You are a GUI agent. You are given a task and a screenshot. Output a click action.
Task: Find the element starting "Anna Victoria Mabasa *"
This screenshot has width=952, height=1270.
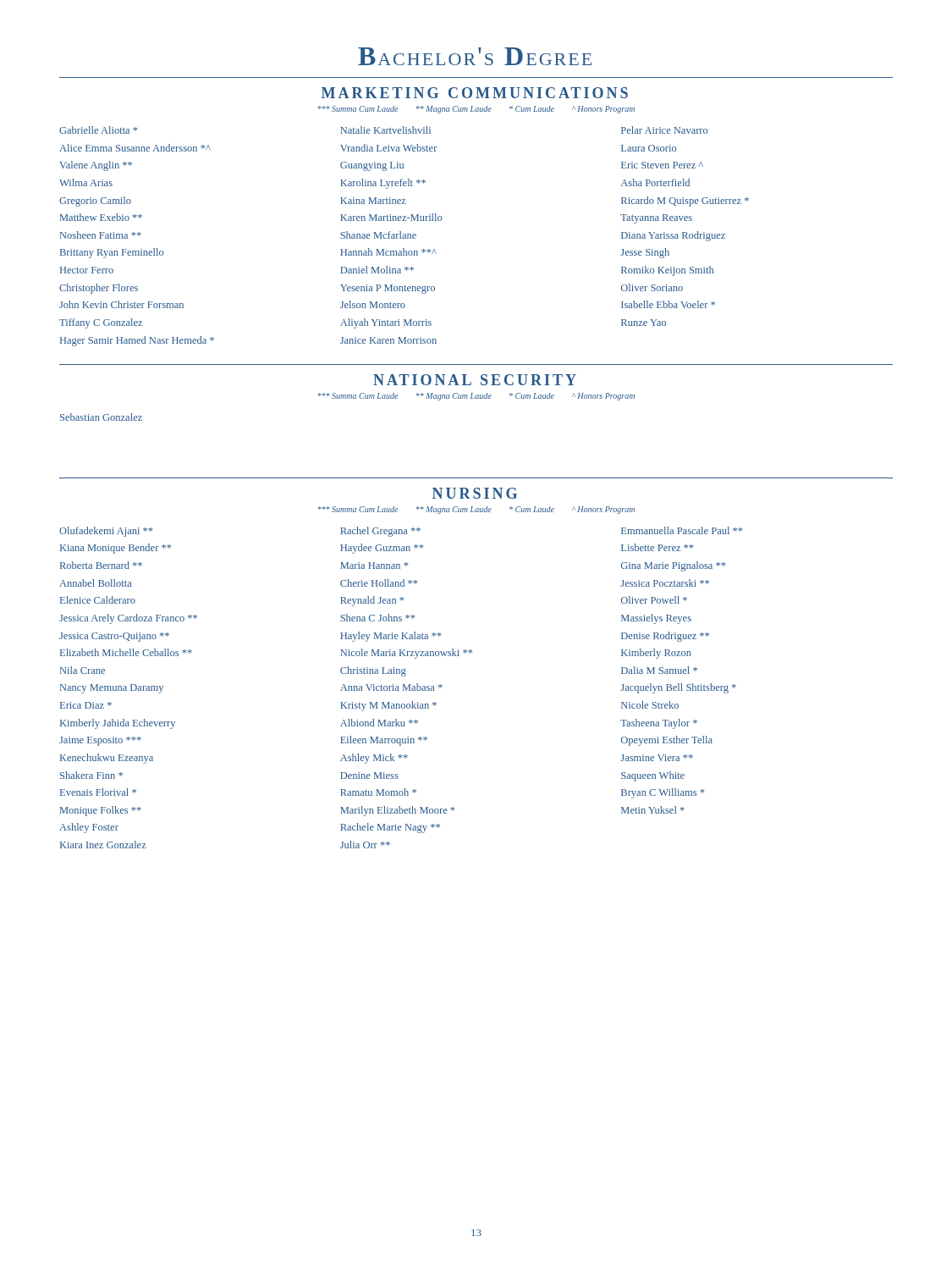pyautogui.click(x=391, y=688)
